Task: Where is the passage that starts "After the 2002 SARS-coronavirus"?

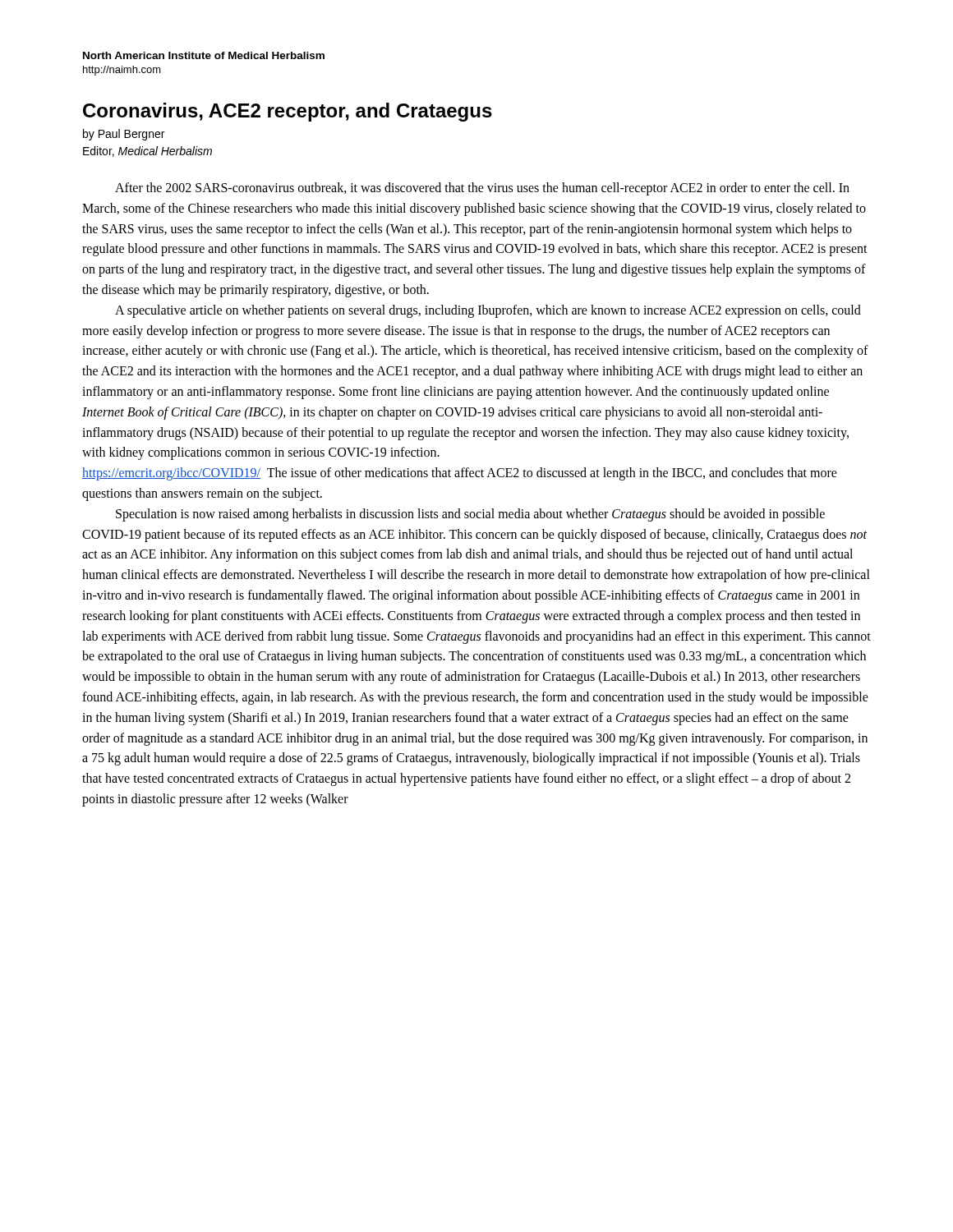Action: (x=482, y=189)
